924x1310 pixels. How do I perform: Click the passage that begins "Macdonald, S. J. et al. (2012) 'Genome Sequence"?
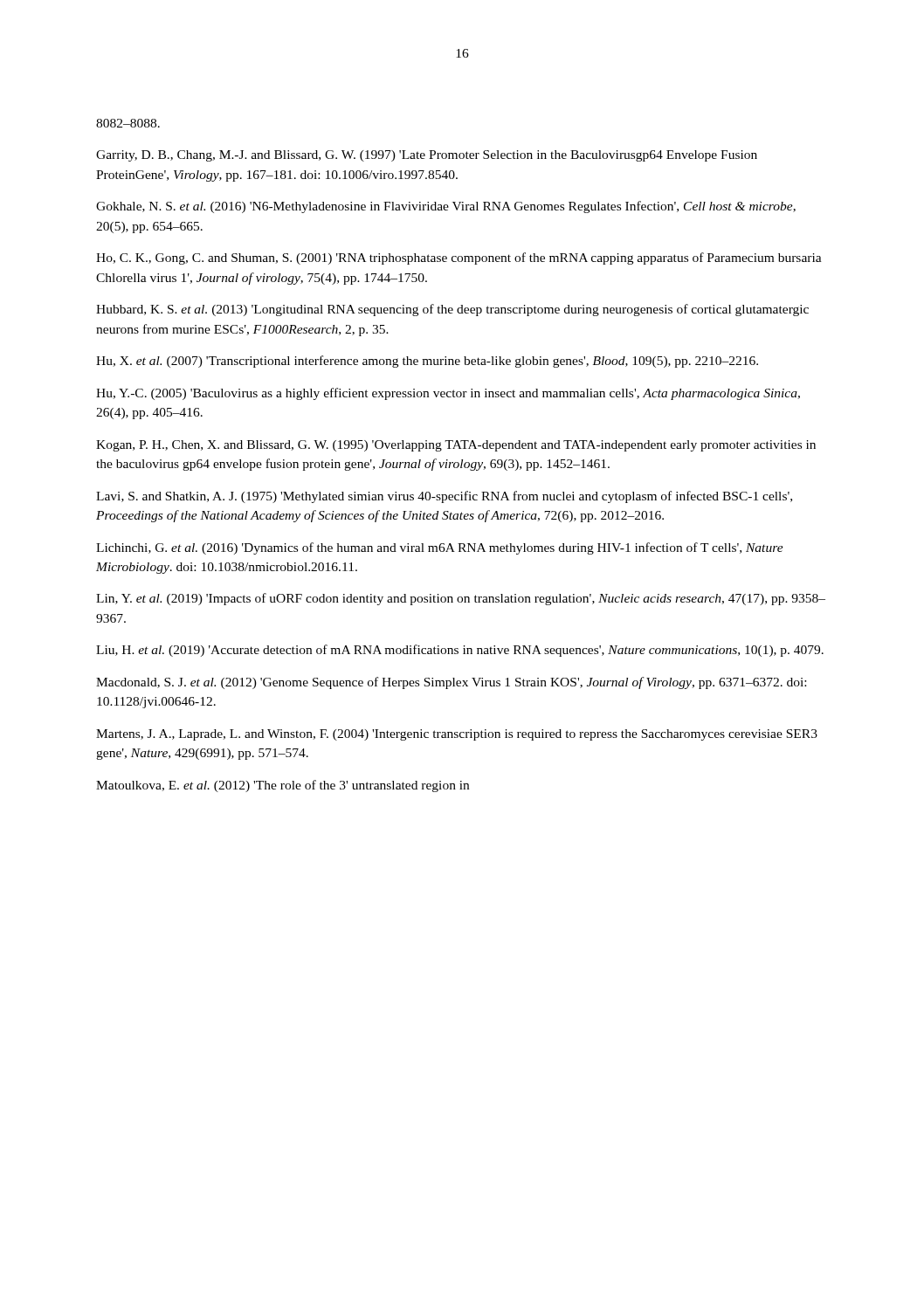coord(452,691)
